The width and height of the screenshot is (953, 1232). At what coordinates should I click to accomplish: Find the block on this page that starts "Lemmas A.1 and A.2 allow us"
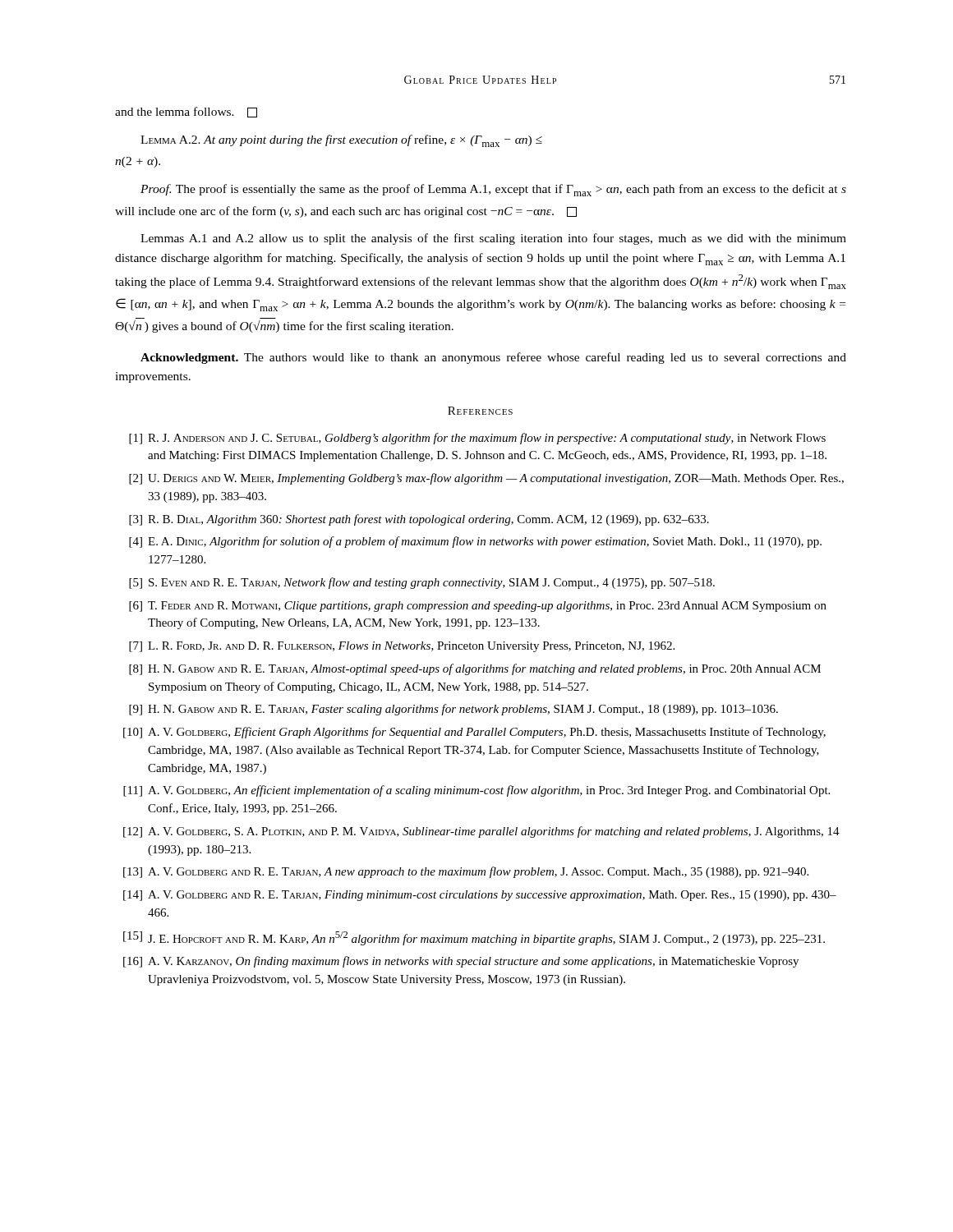481,282
